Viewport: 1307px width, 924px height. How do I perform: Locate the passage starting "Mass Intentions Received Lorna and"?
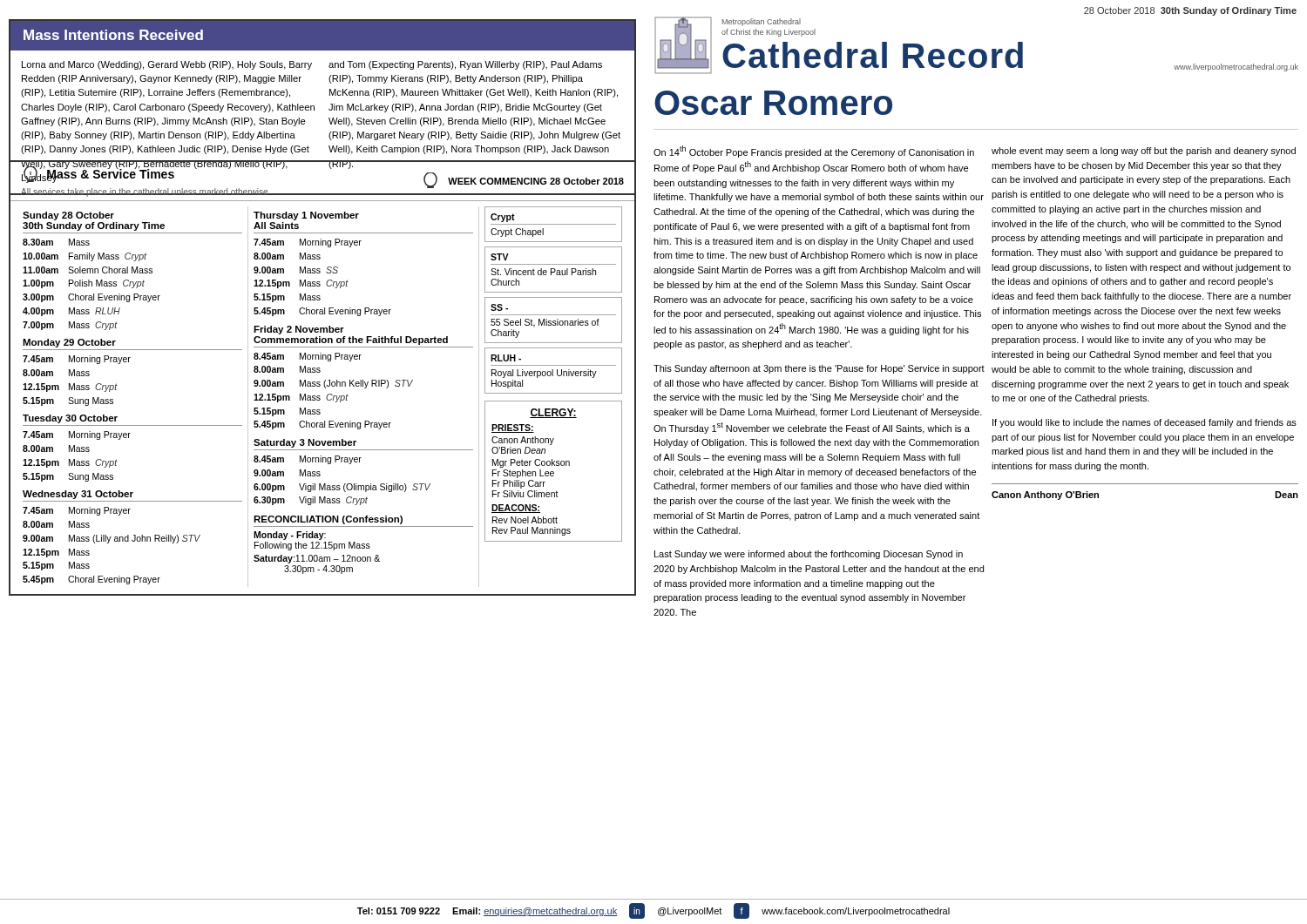click(322, 107)
